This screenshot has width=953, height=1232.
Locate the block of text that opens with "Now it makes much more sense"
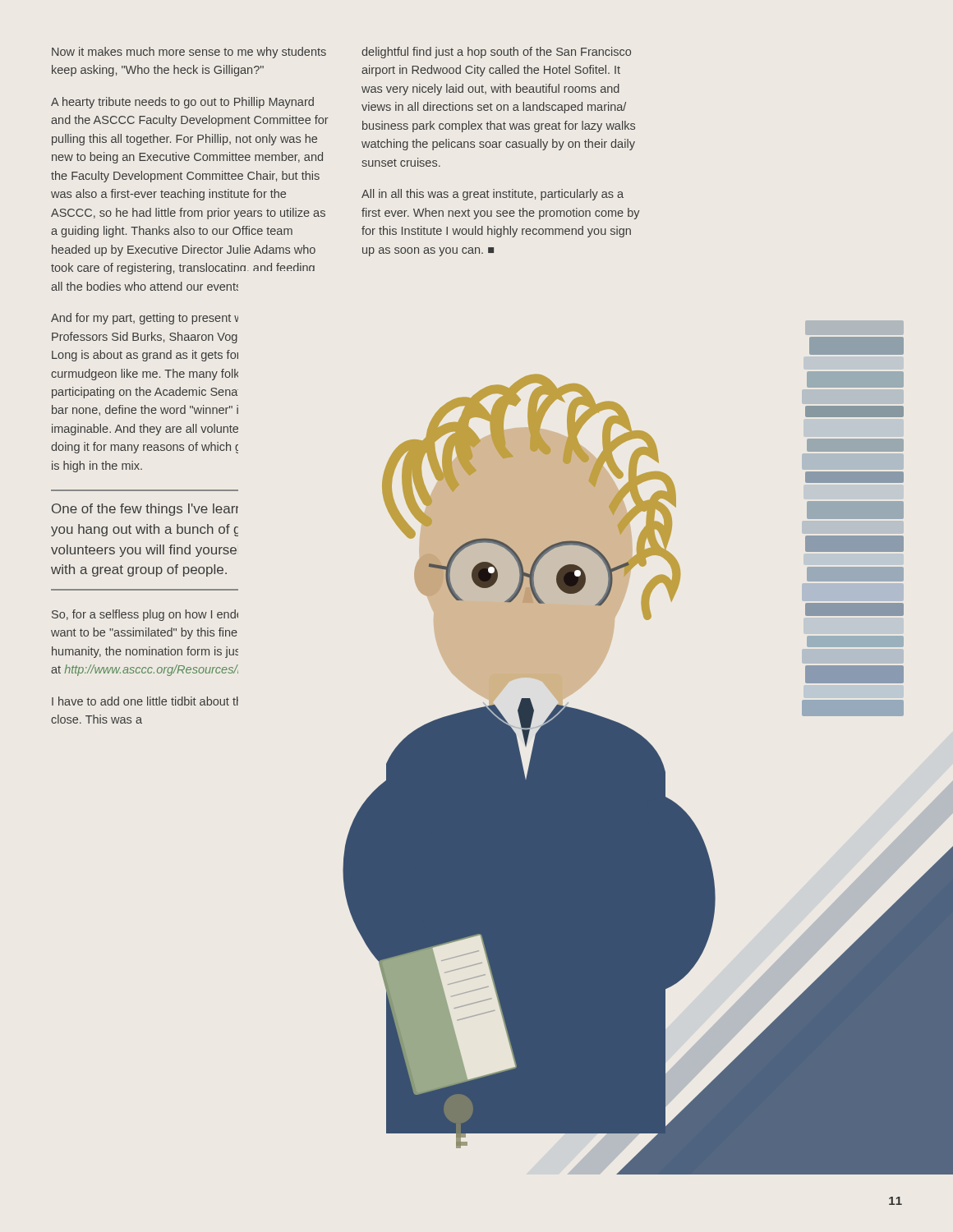point(189,61)
